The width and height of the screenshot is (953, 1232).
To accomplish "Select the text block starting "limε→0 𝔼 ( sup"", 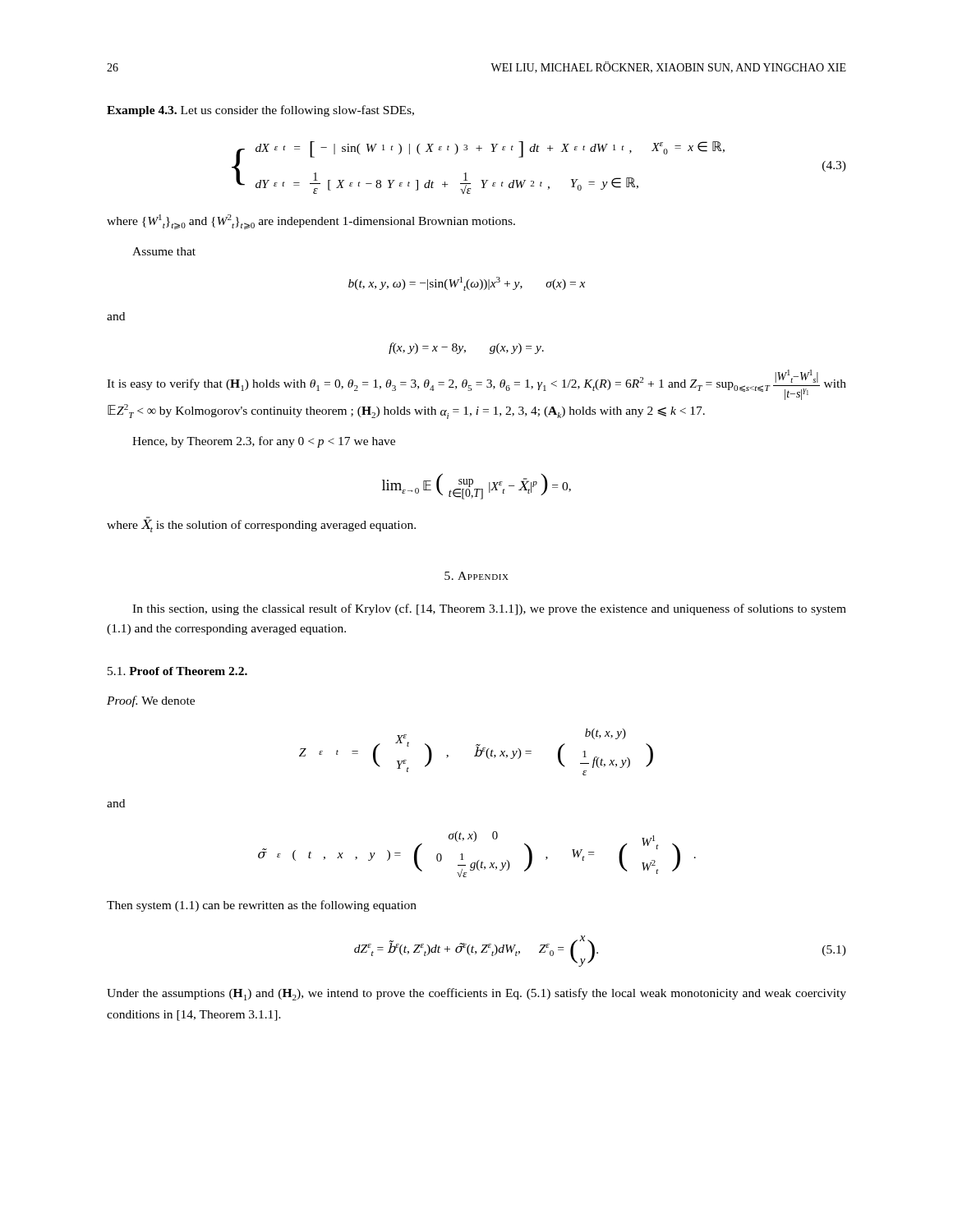I will tap(476, 484).
